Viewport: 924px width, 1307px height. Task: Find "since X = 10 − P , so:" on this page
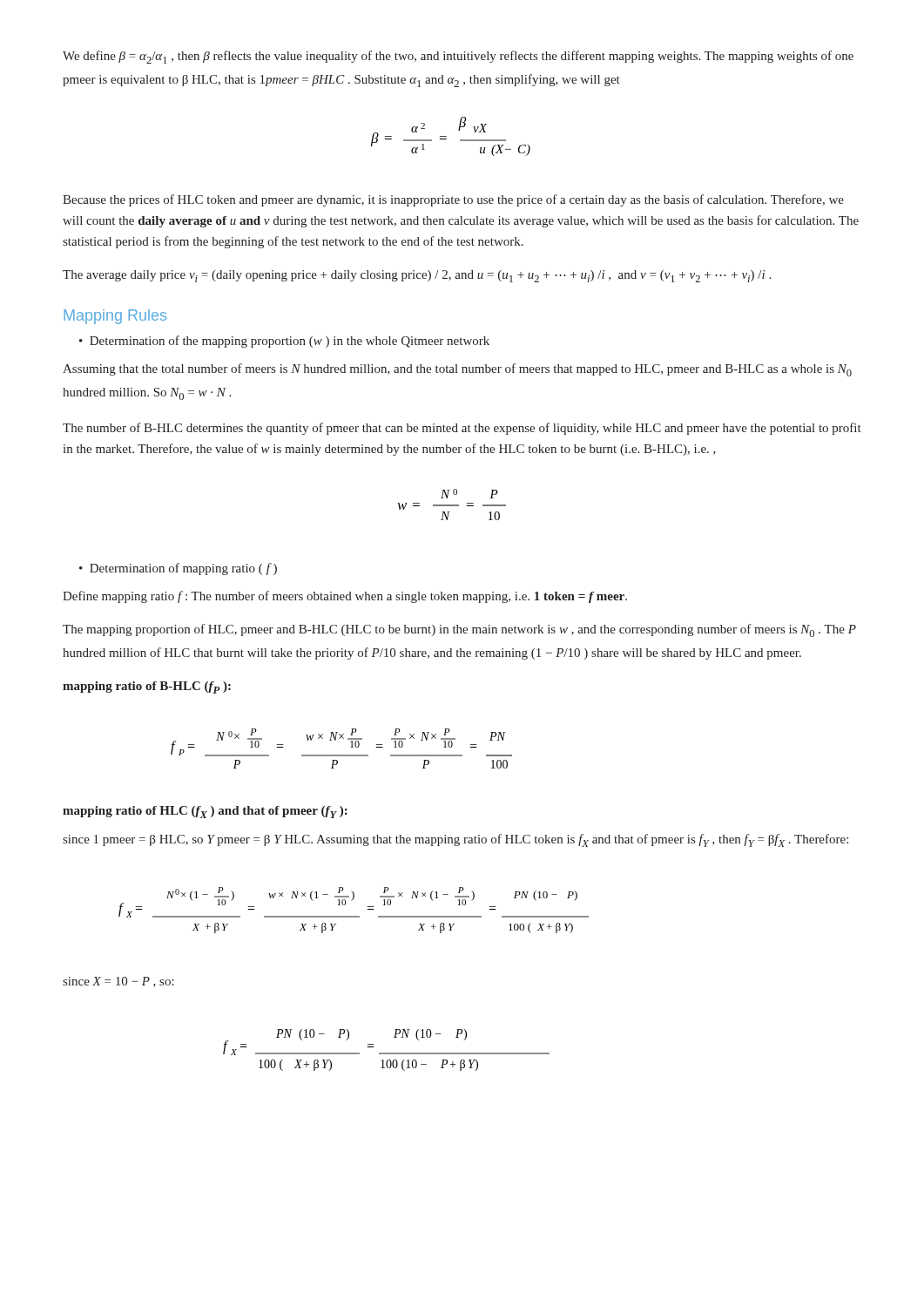(119, 981)
